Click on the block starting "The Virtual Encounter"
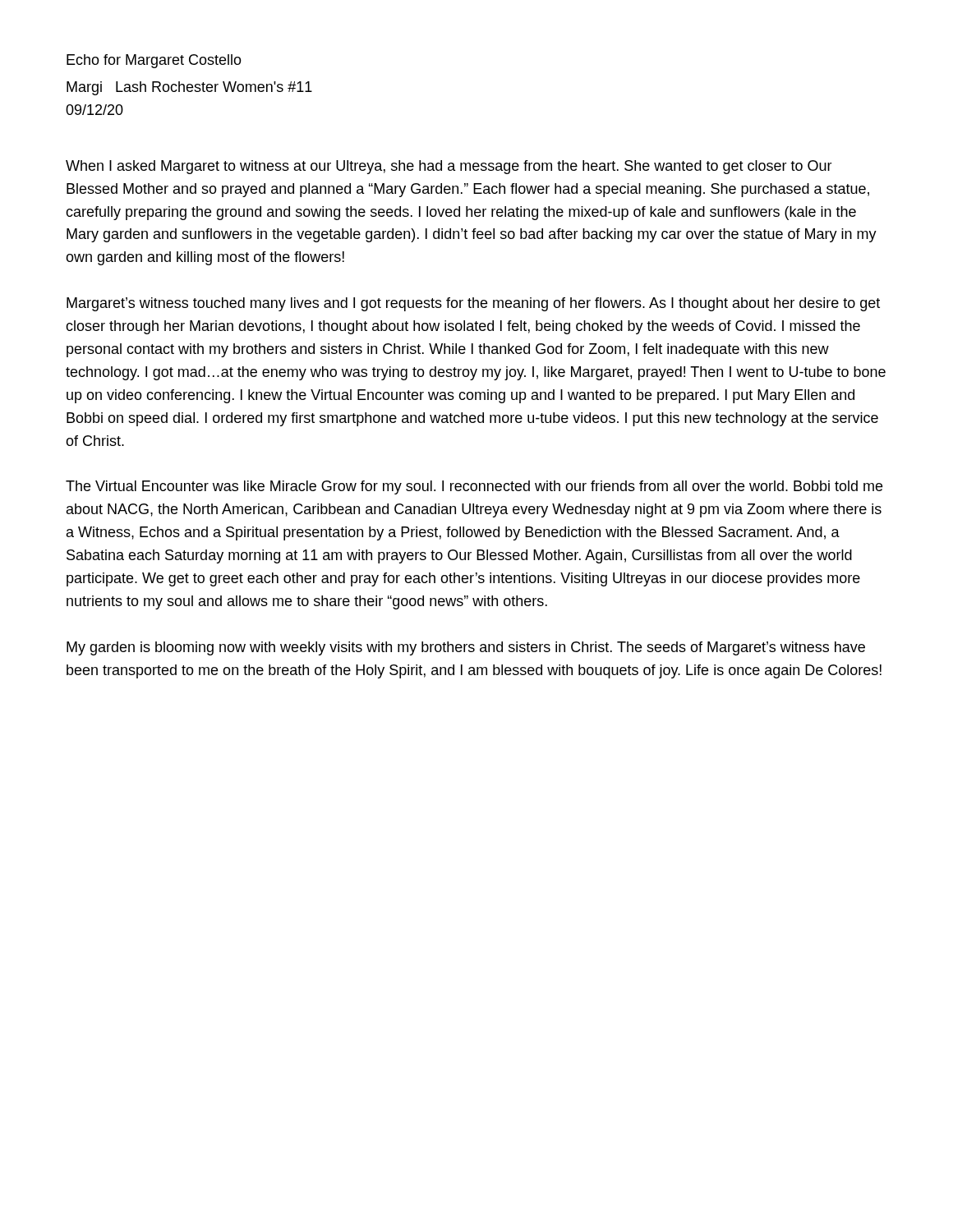 point(474,544)
